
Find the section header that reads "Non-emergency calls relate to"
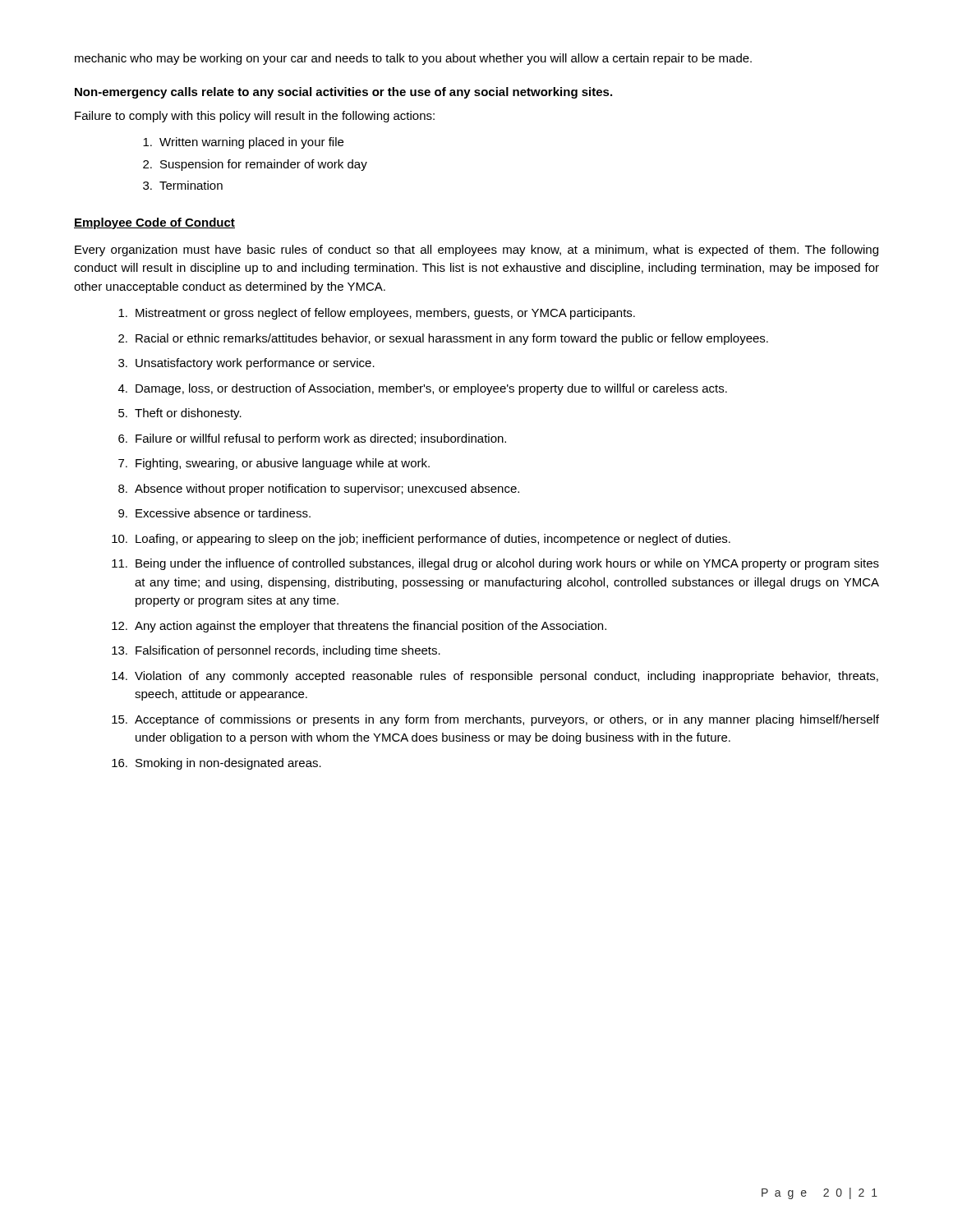coord(343,91)
